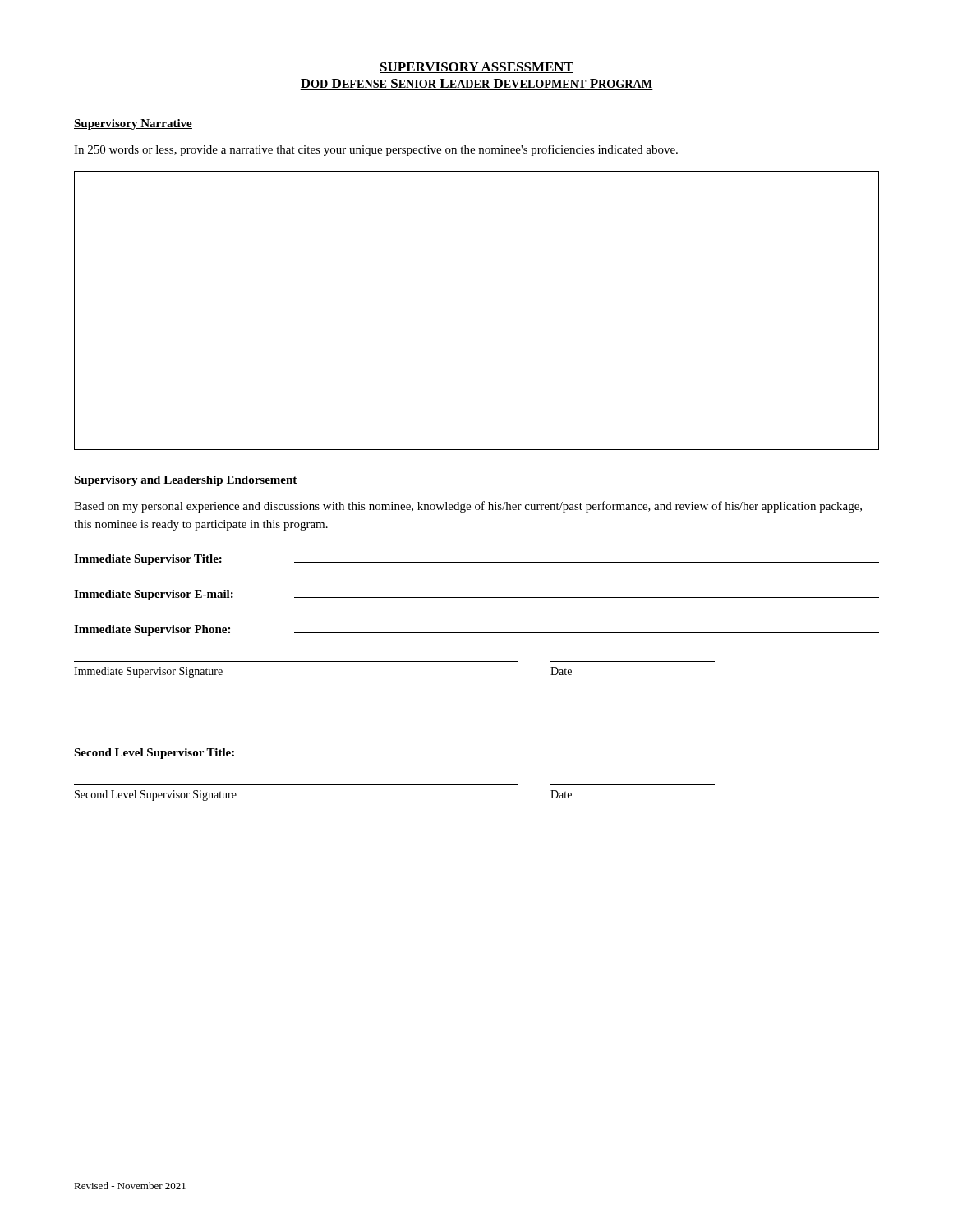Image resolution: width=953 pixels, height=1232 pixels.
Task: Click on the text with the text "Immediate Supervisor Title:"
Action: click(476, 555)
